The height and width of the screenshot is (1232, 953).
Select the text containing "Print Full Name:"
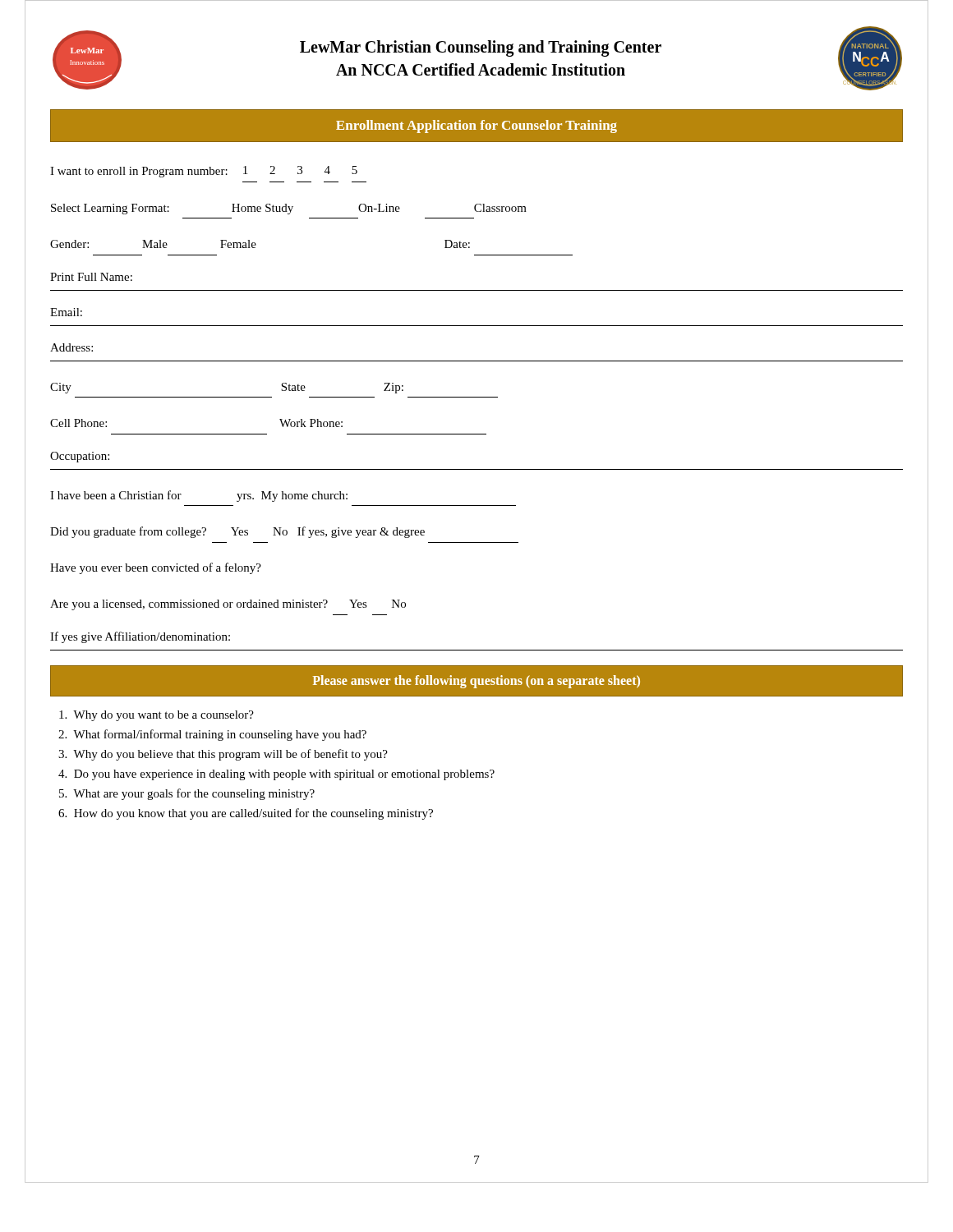pyautogui.click(x=476, y=280)
